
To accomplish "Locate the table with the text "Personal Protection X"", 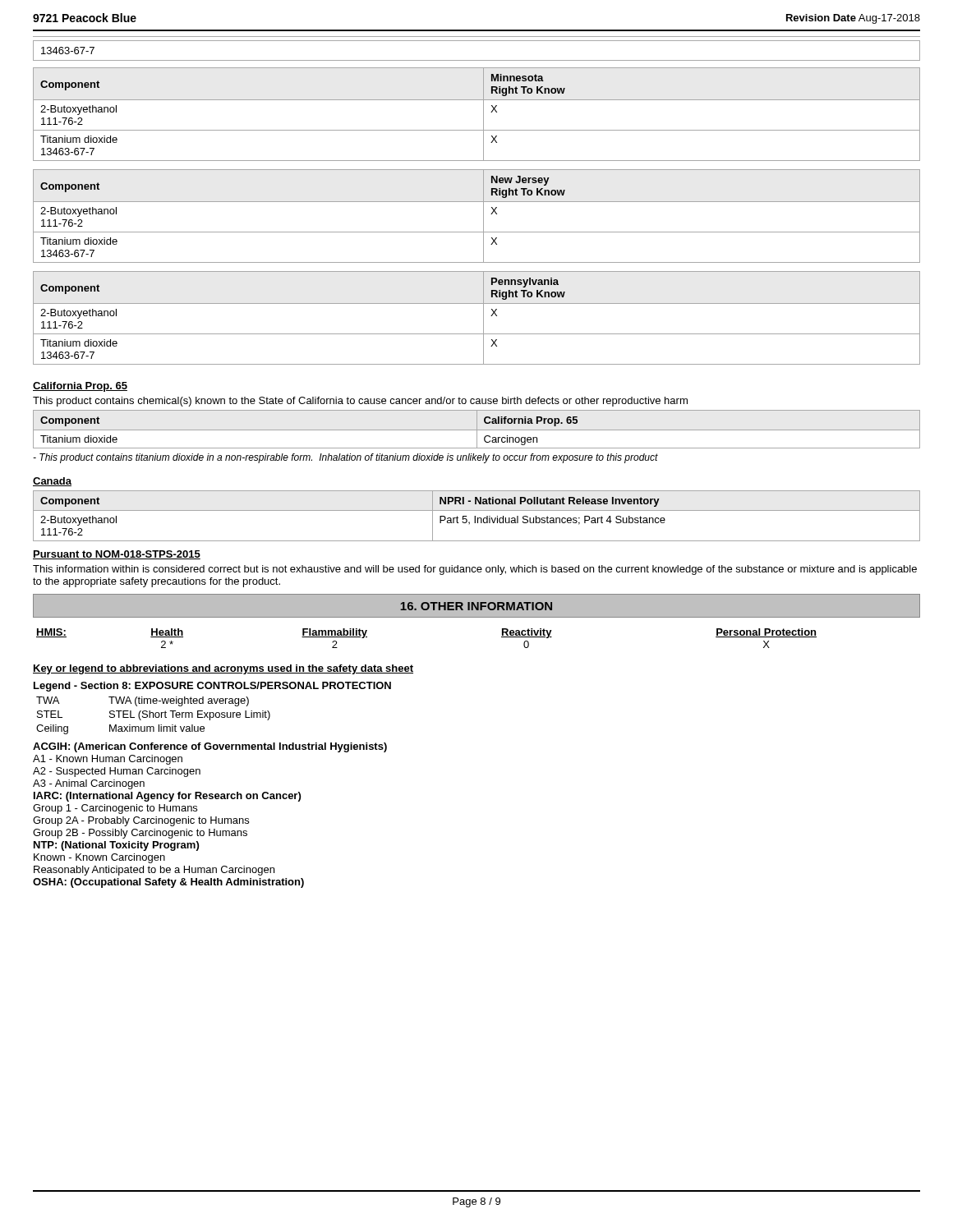I will point(476,638).
